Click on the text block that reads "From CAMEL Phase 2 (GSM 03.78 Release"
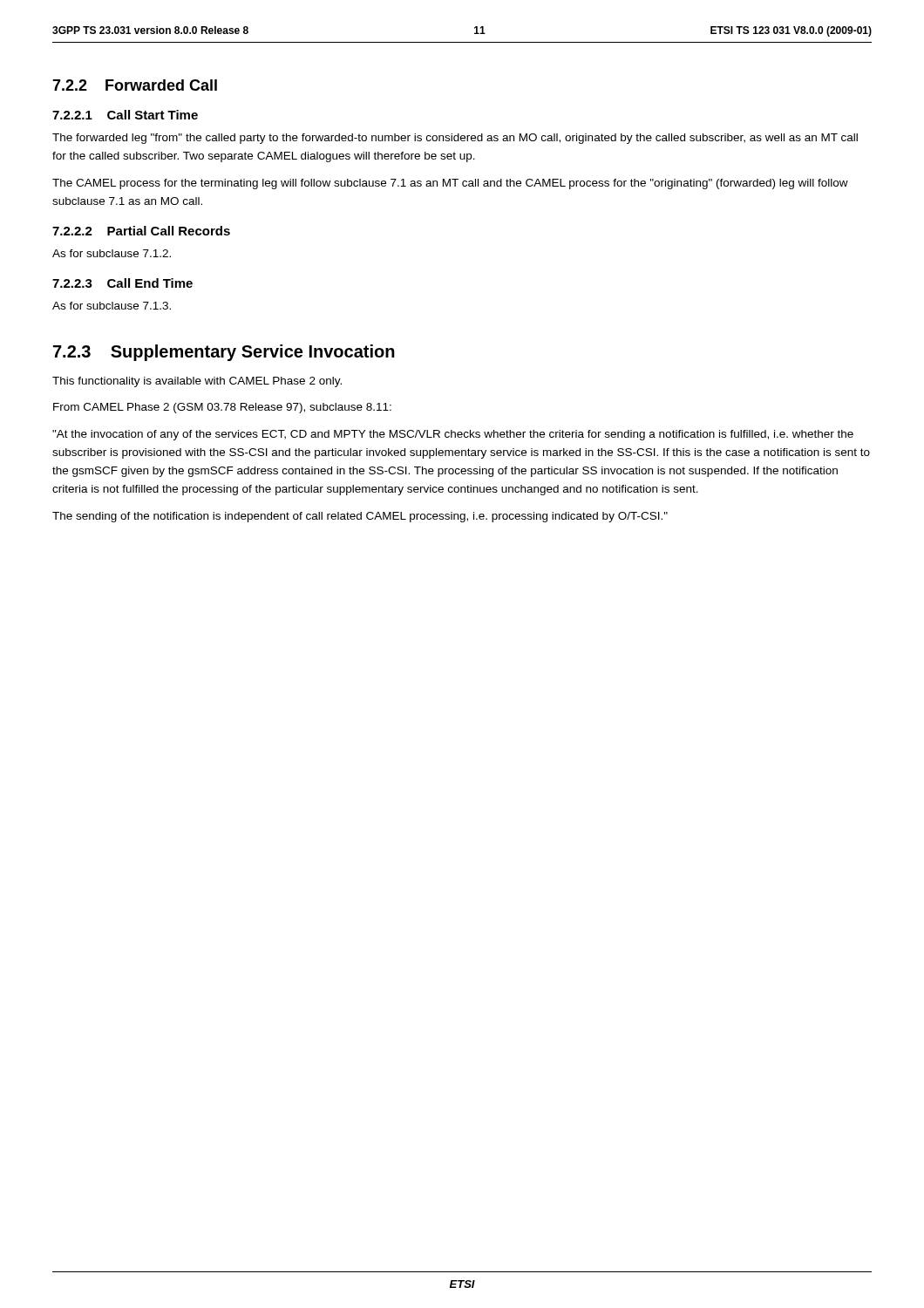The height and width of the screenshot is (1308, 924). pos(222,407)
